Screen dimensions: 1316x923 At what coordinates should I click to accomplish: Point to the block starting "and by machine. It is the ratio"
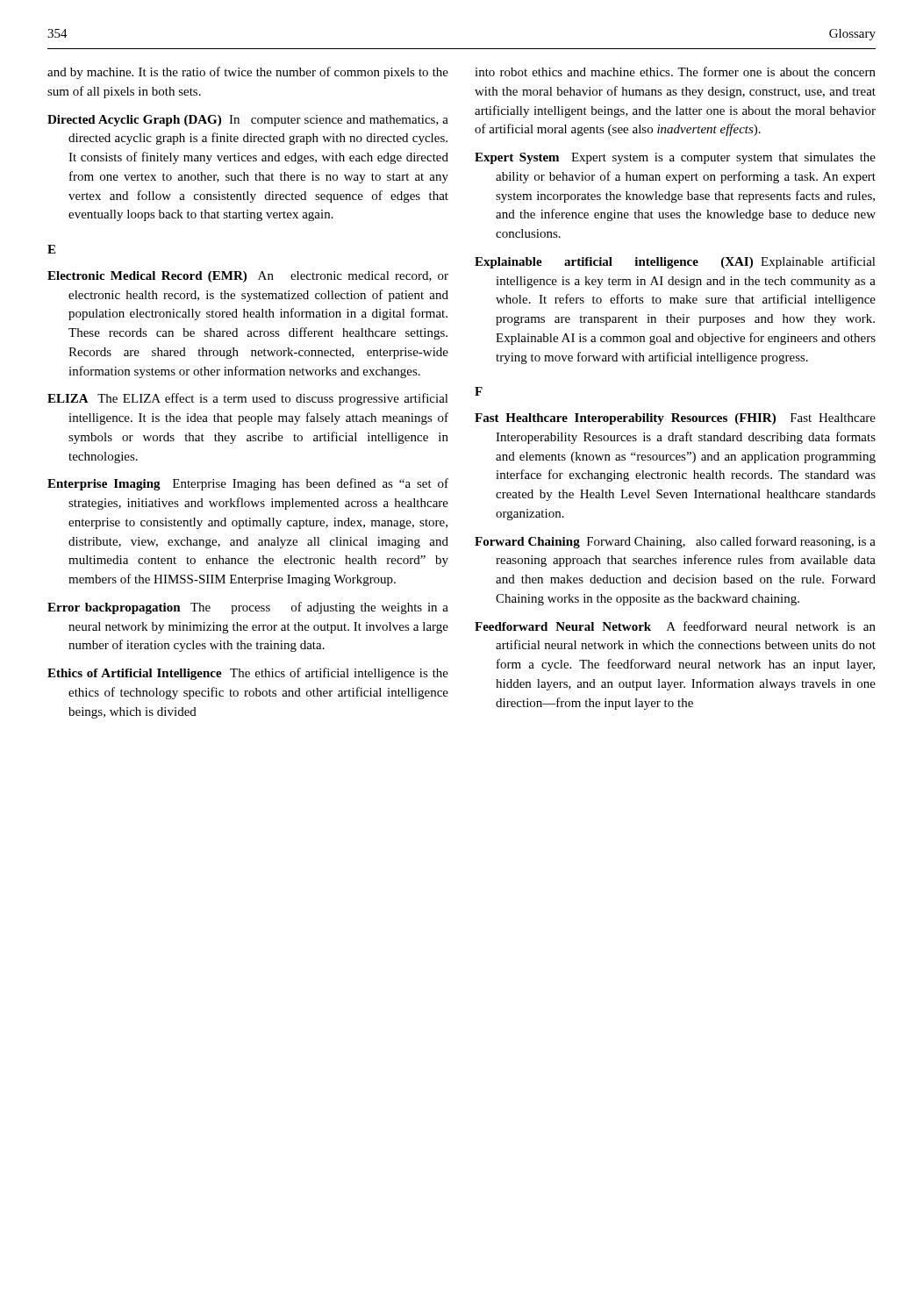[x=248, y=81]
